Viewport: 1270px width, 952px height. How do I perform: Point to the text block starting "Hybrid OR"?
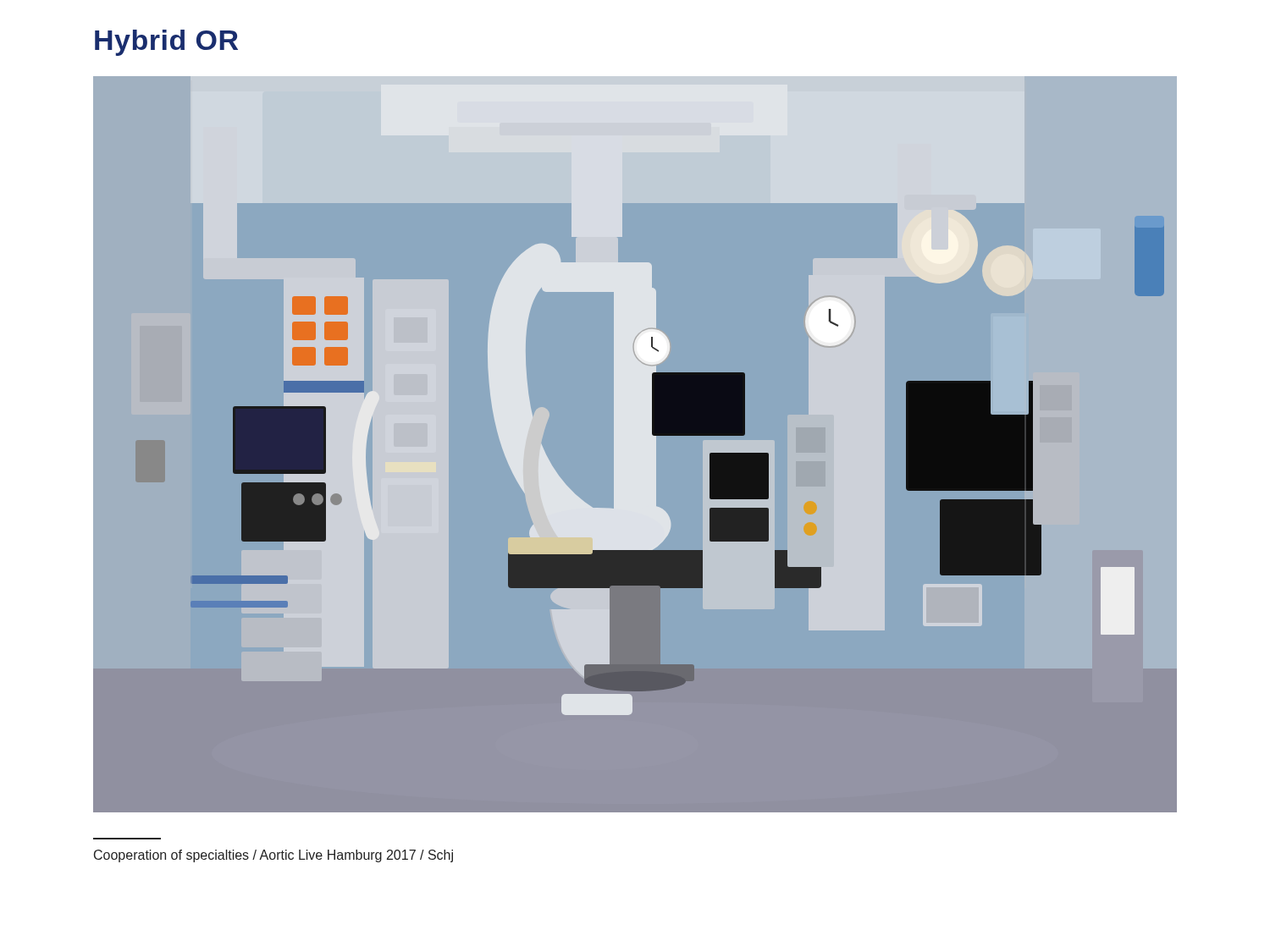coord(166,40)
